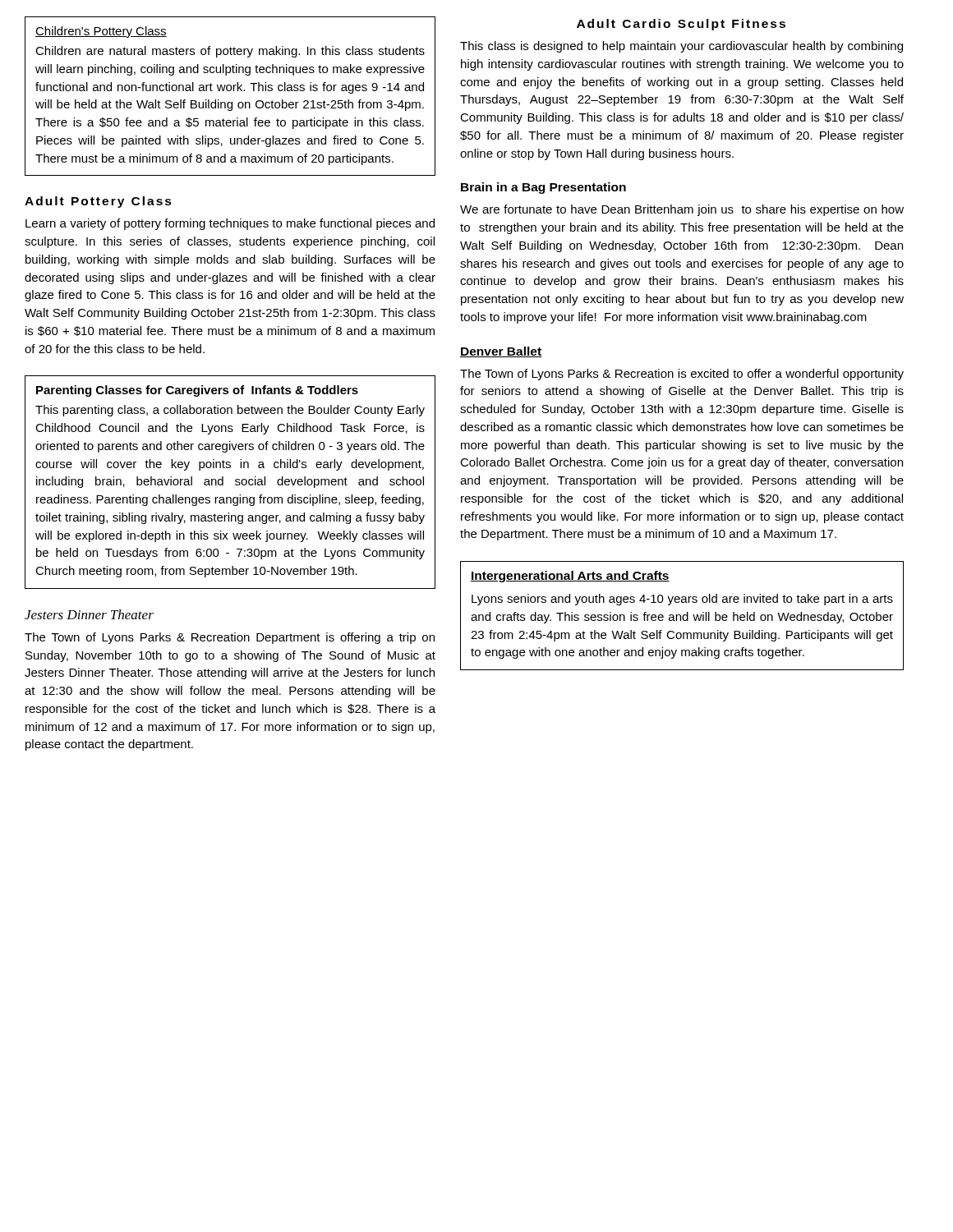
Task: Click on the text starting "Adult Cardio Sculpt Fitness"
Action: point(682,24)
